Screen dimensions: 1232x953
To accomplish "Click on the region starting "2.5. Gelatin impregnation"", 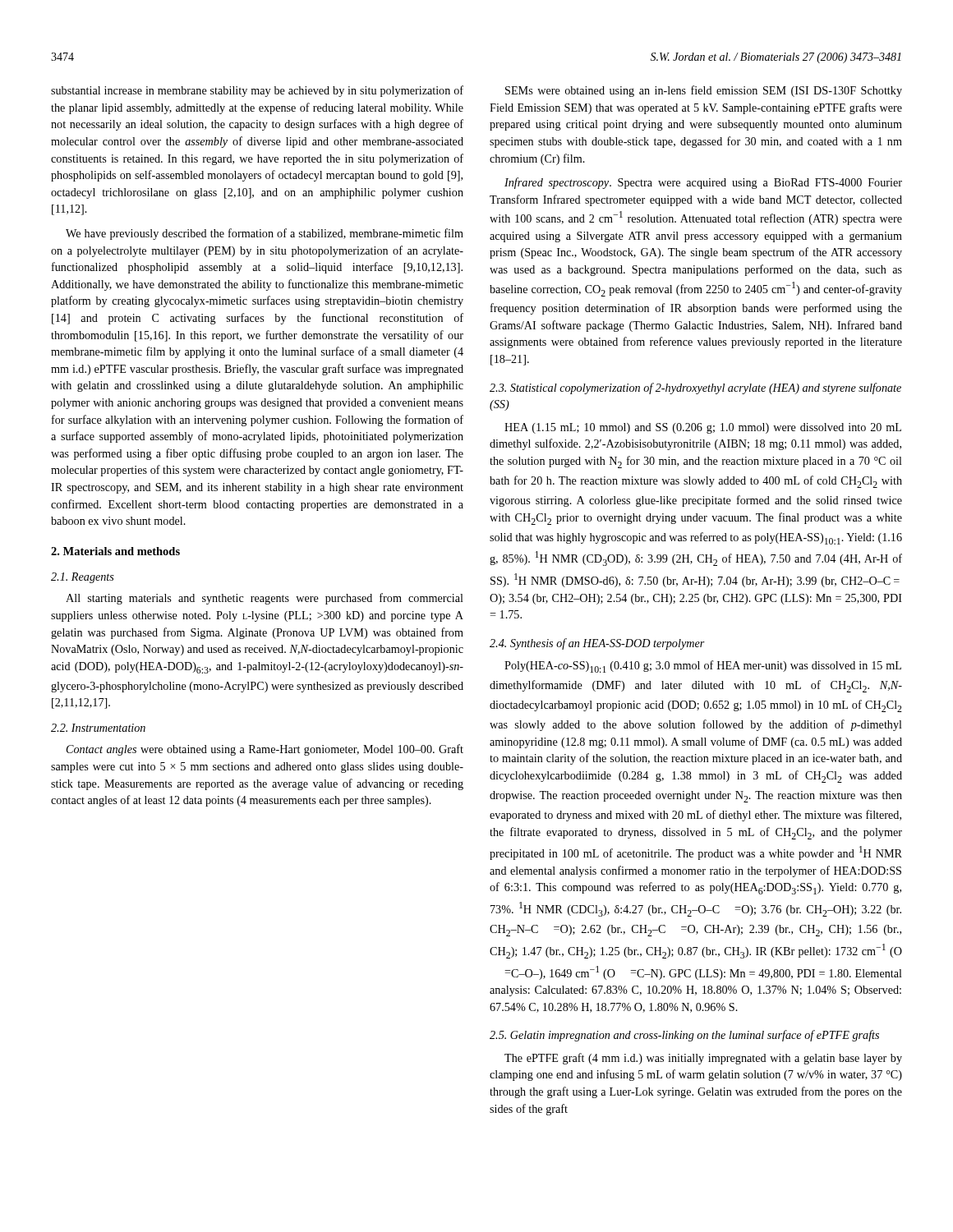I will click(x=685, y=1035).
